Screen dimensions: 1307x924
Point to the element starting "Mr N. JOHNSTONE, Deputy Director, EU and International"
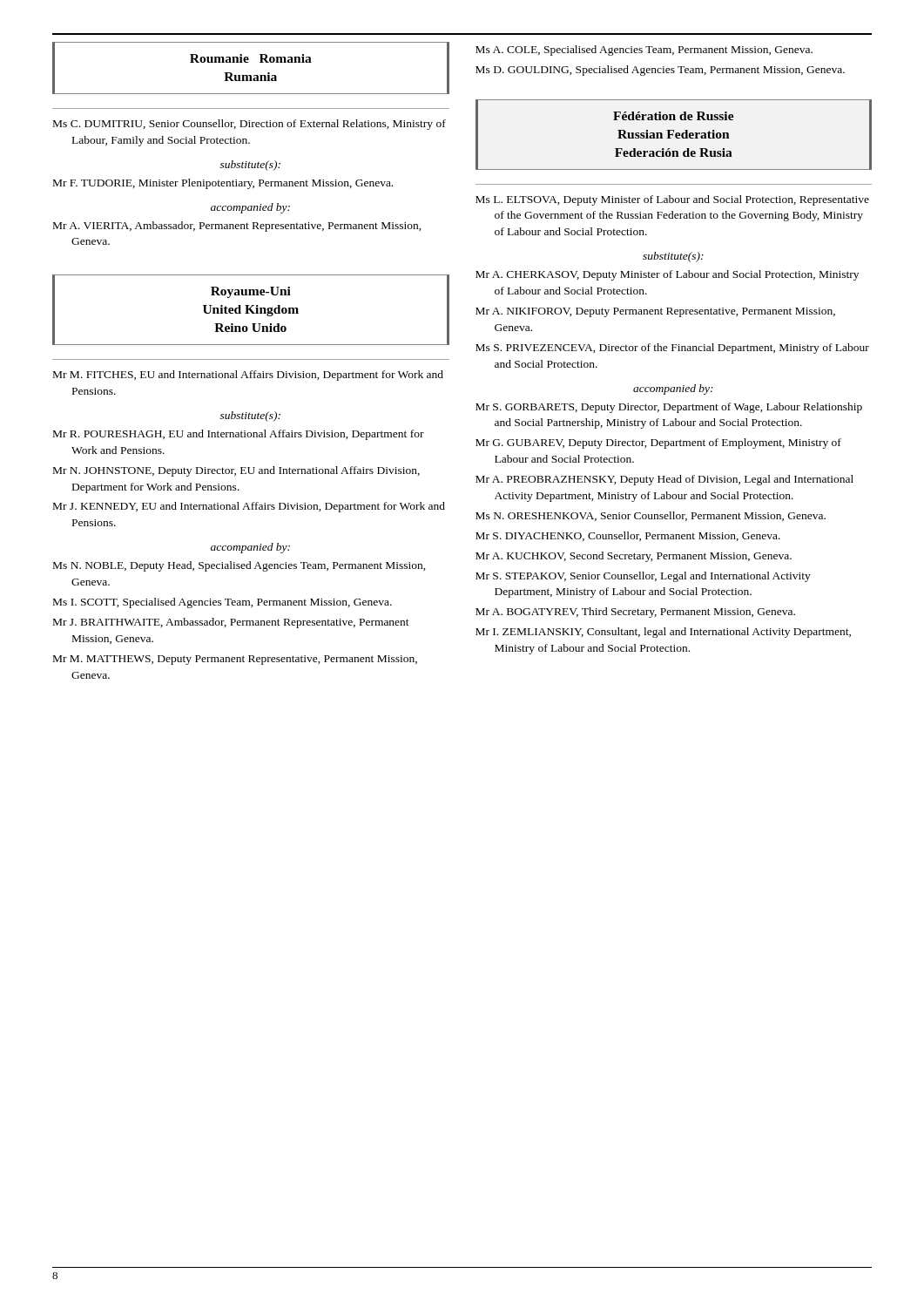coord(236,478)
